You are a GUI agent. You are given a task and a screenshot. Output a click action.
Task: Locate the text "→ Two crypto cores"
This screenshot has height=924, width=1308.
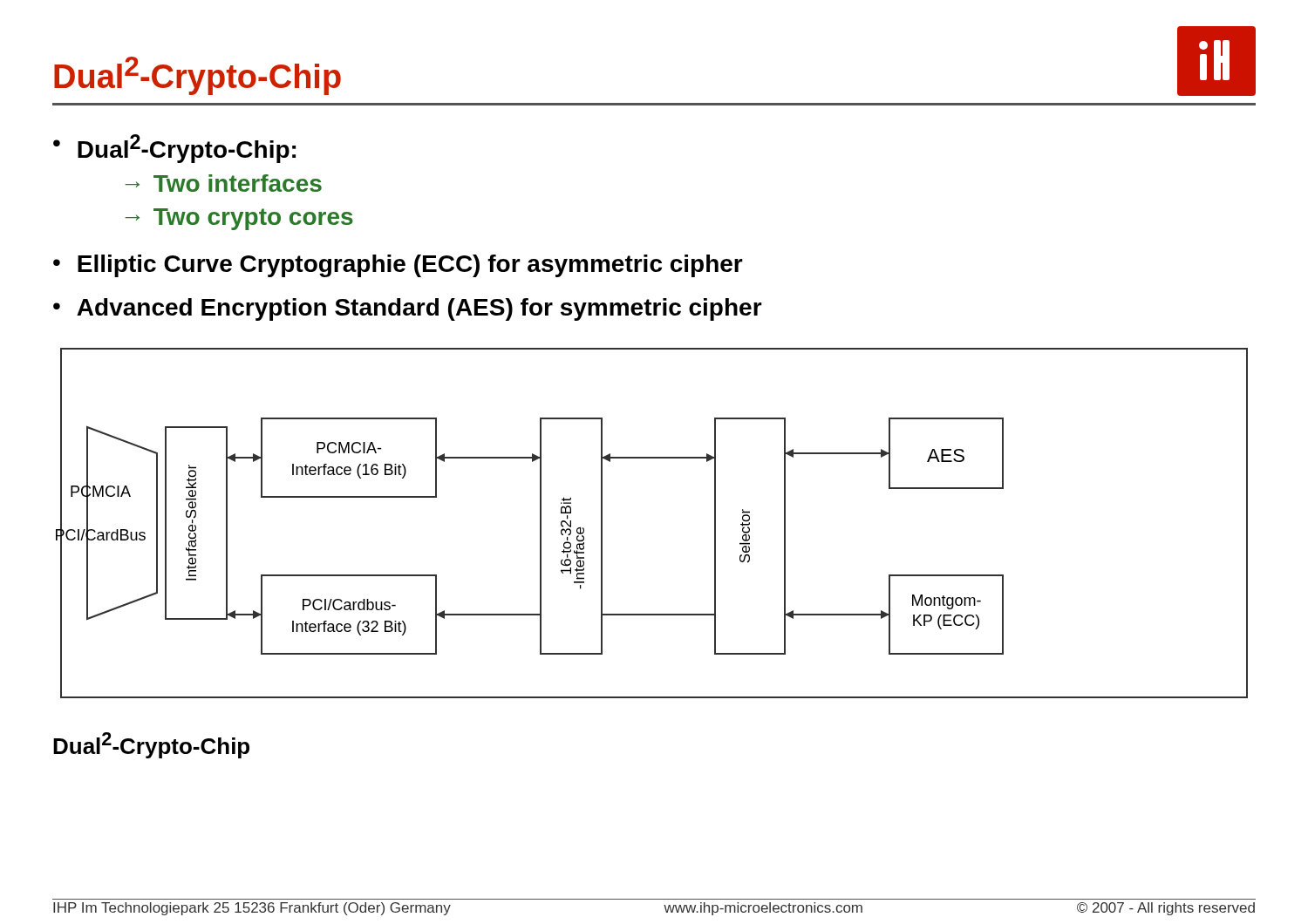pos(237,217)
